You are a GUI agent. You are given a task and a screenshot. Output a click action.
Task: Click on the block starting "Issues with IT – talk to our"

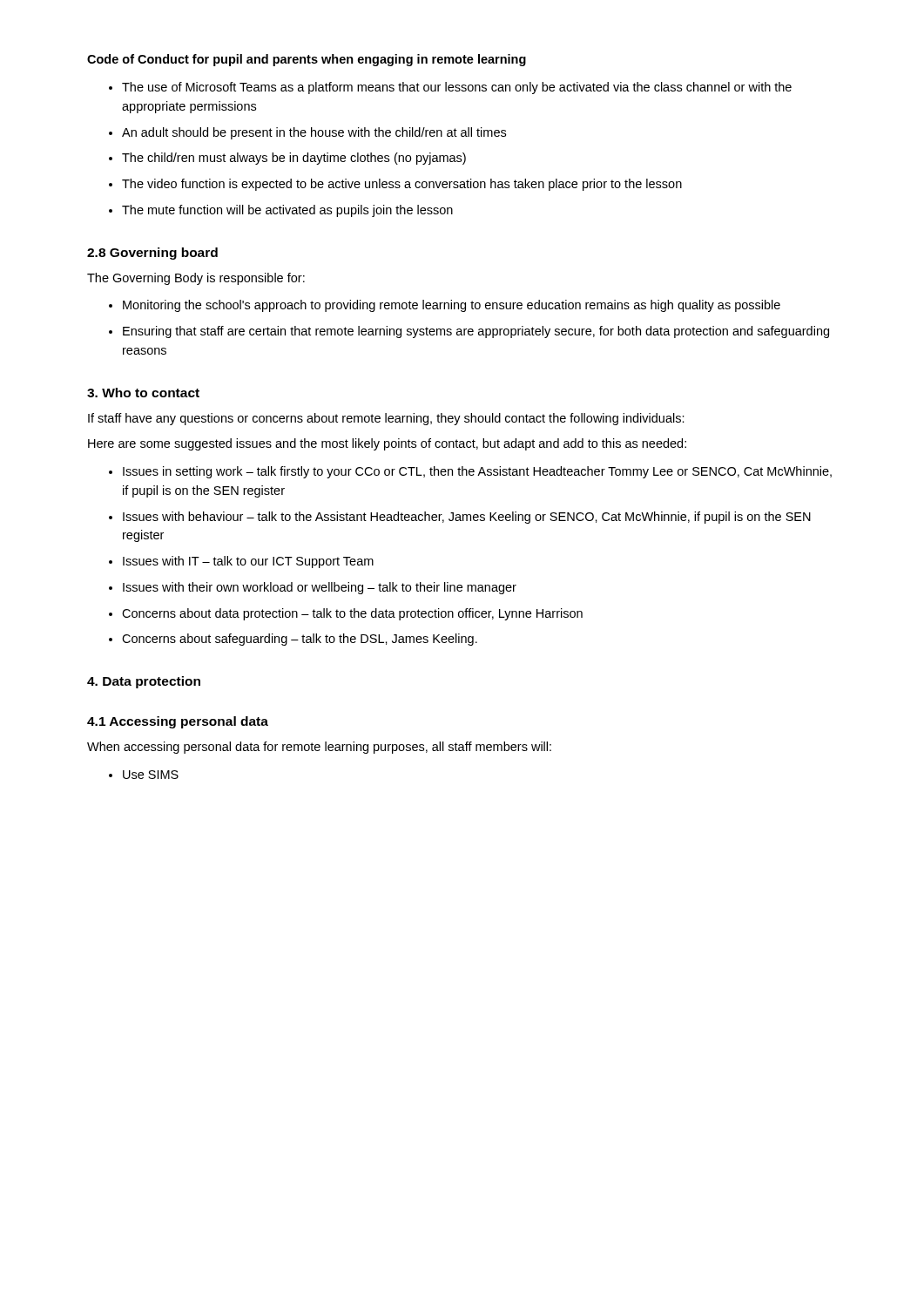click(248, 561)
